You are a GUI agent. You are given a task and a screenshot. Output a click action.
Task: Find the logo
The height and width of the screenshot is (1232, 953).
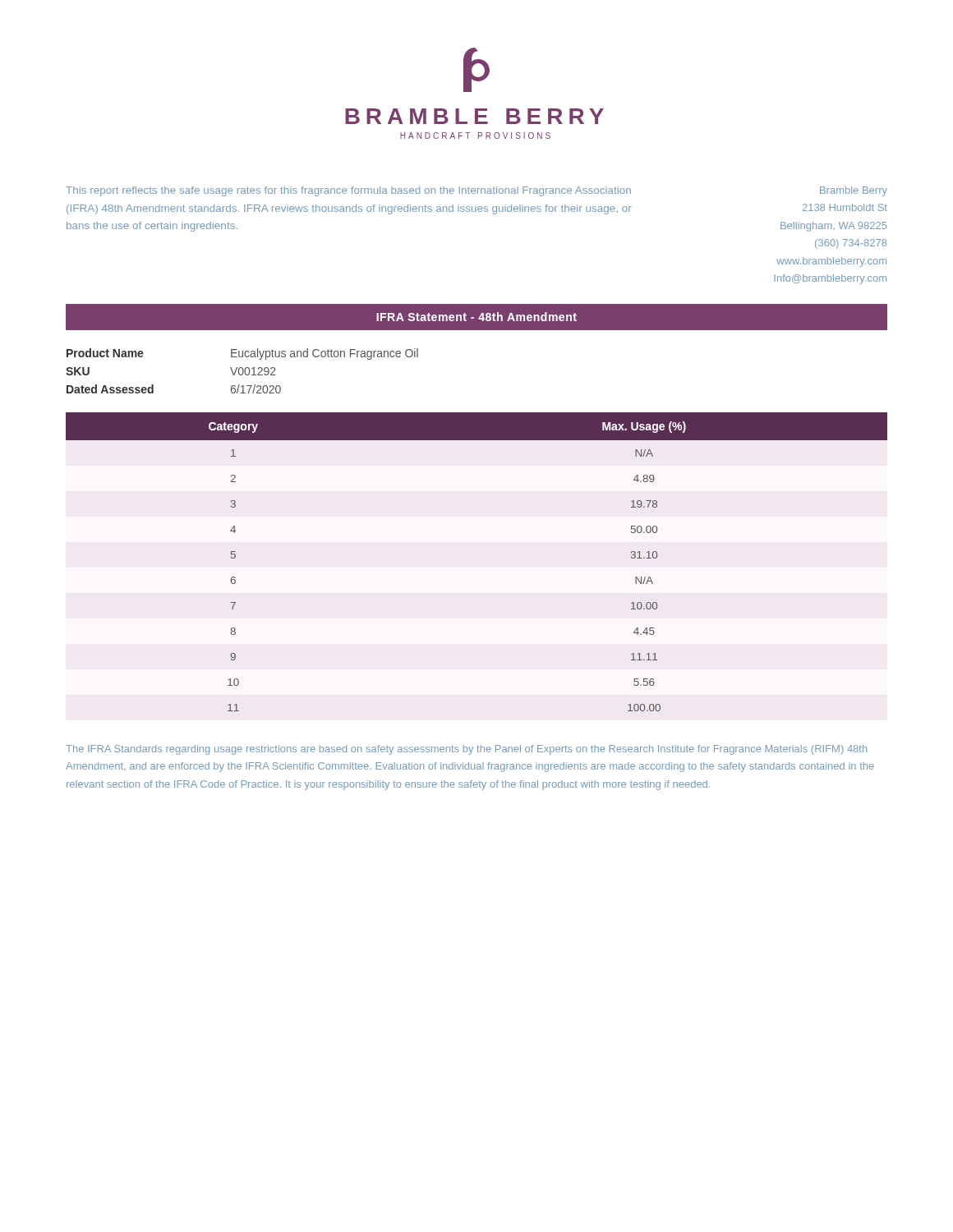click(x=476, y=78)
